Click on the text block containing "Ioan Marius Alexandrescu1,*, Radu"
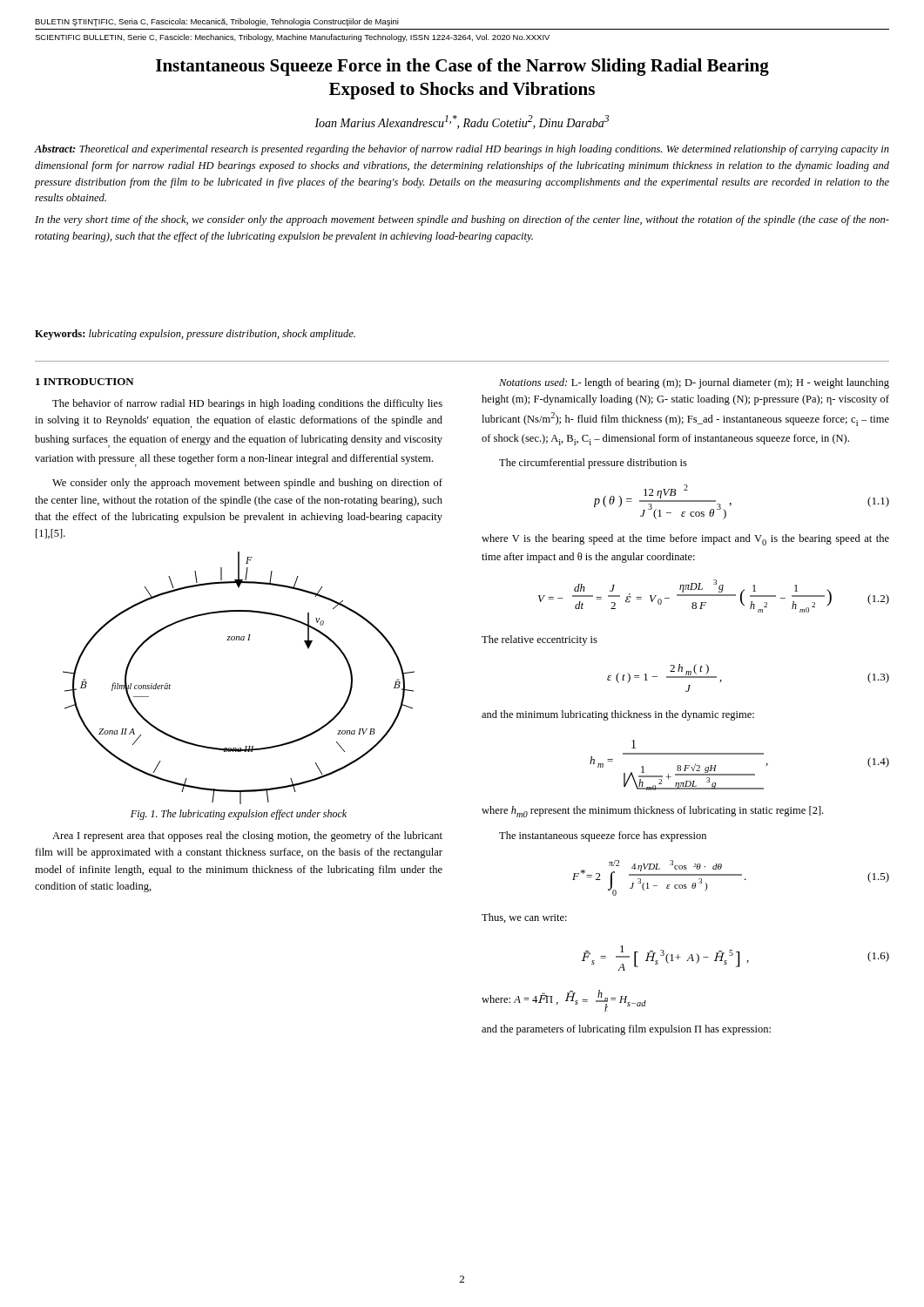This screenshot has width=924, height=1307. (x=462, y=121)
